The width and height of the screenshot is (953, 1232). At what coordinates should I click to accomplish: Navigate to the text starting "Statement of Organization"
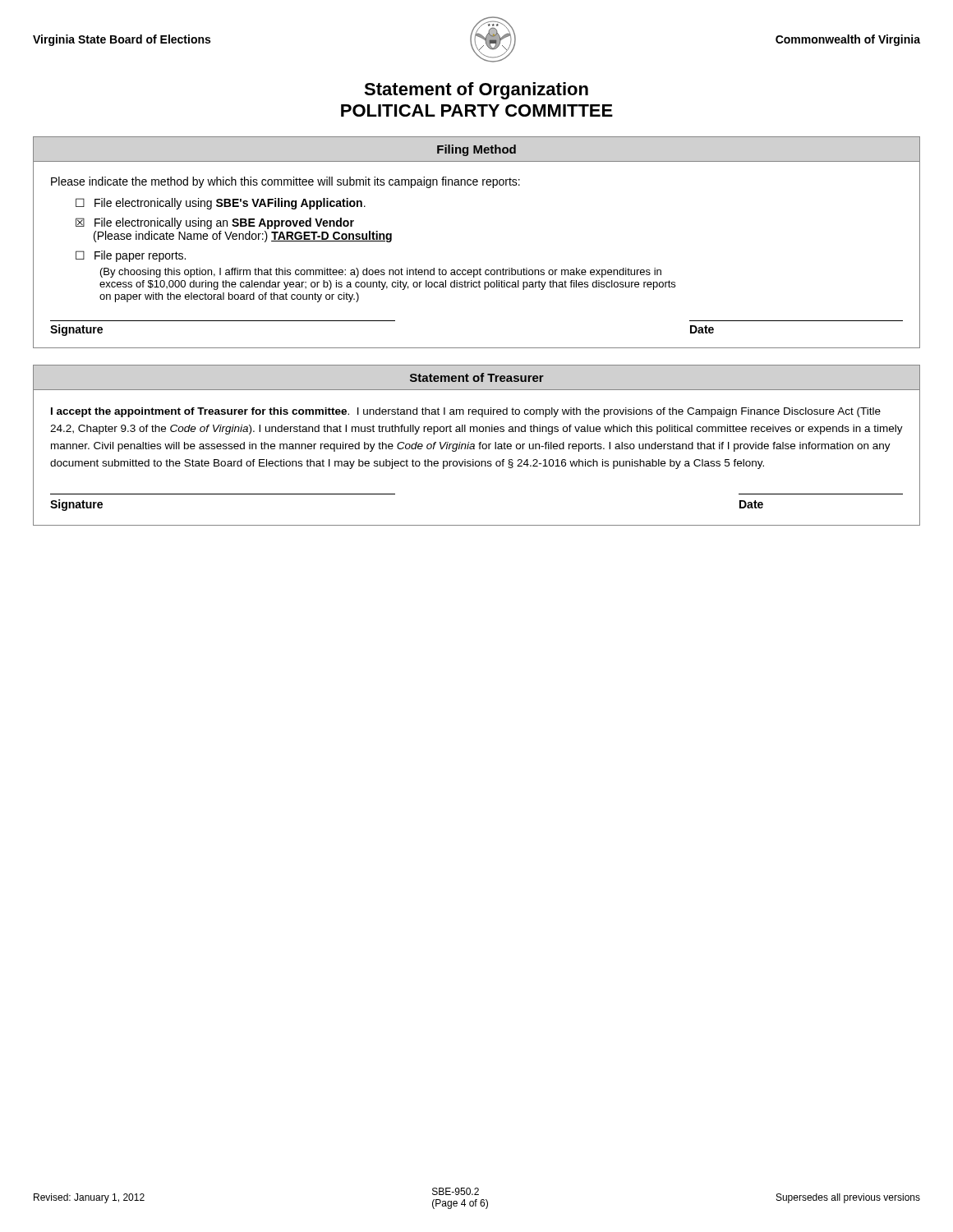point(476,100)
